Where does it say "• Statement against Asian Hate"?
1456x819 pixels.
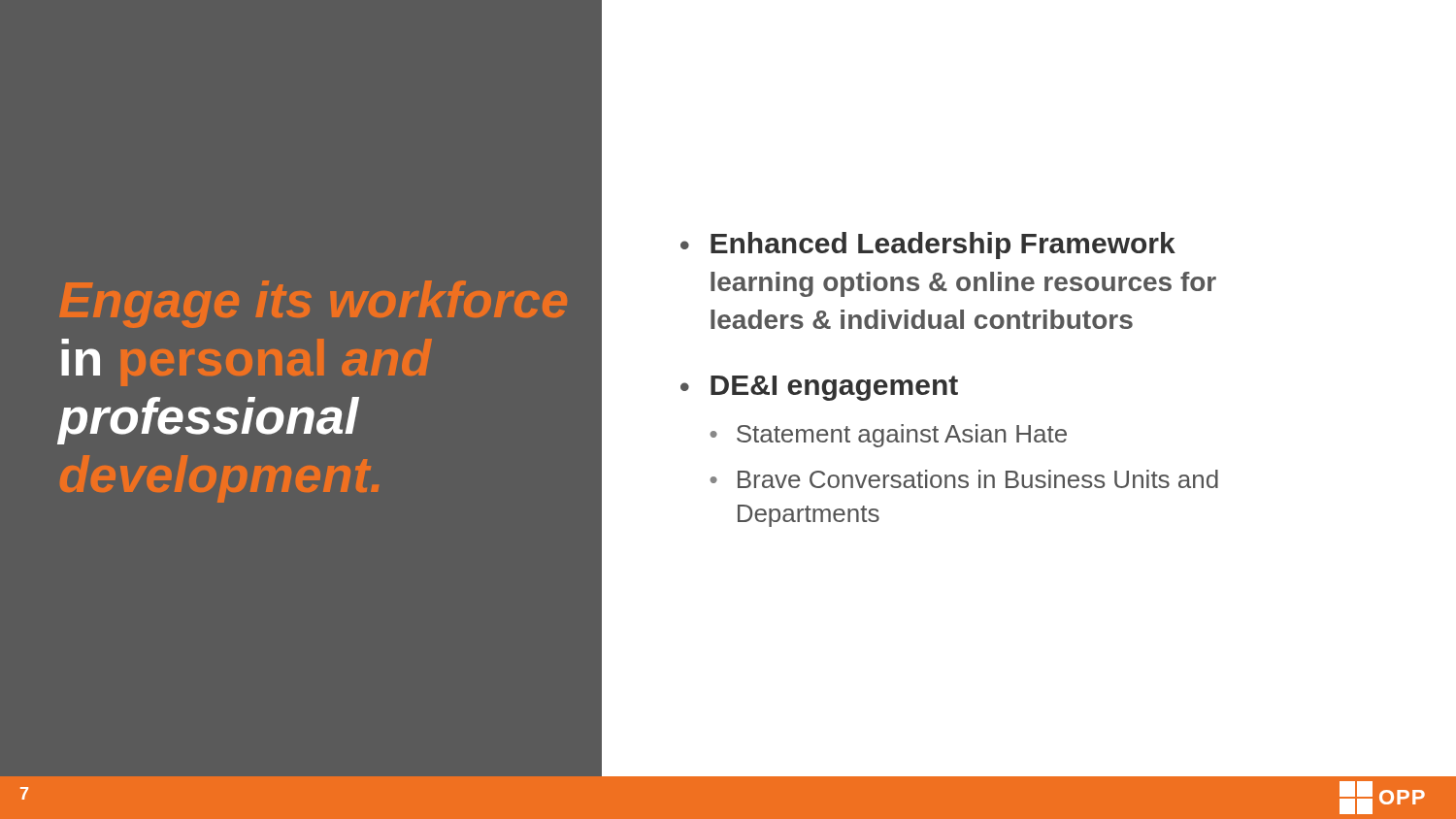click(x=888, y=434)
